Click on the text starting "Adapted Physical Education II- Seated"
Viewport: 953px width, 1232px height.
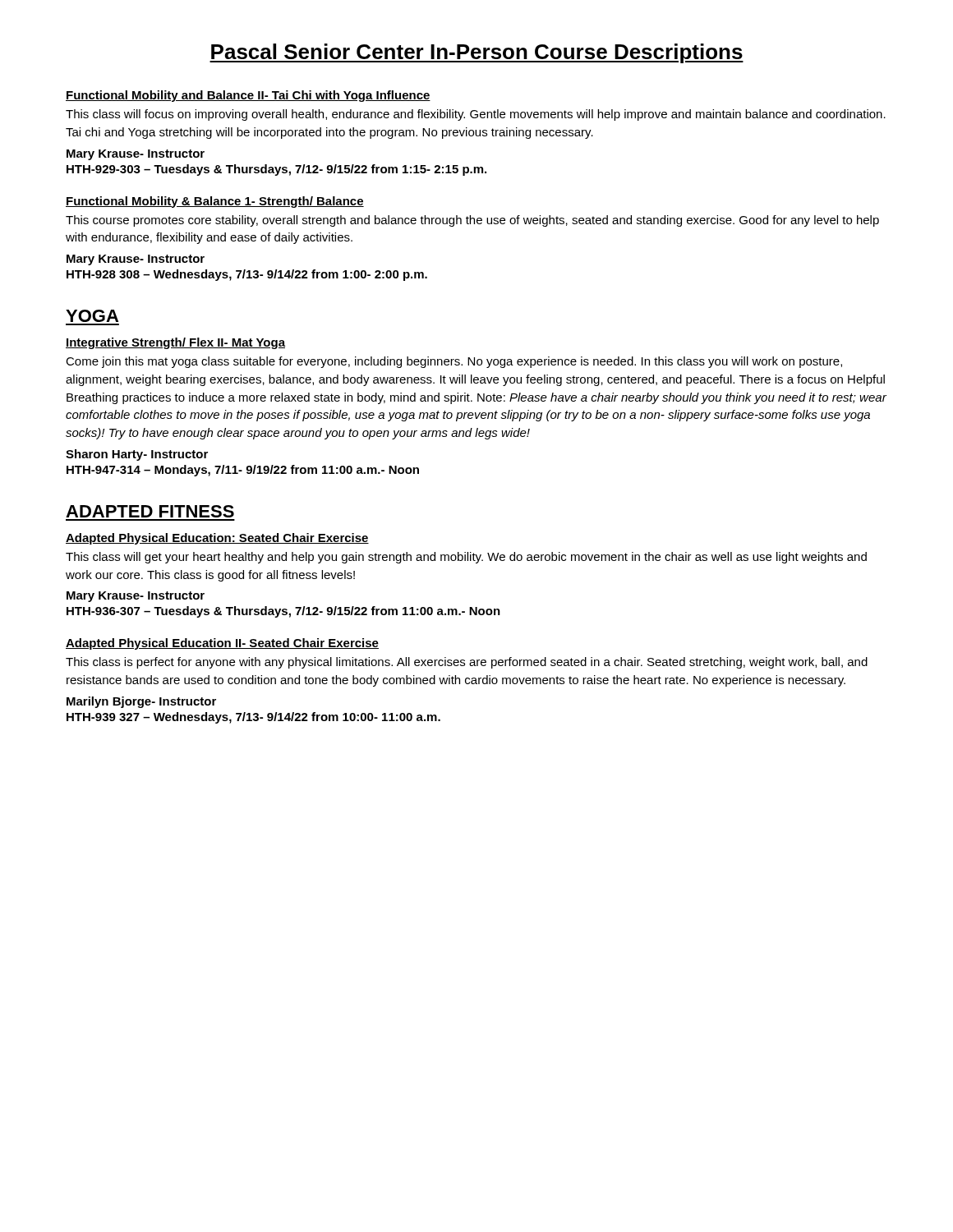222,644
